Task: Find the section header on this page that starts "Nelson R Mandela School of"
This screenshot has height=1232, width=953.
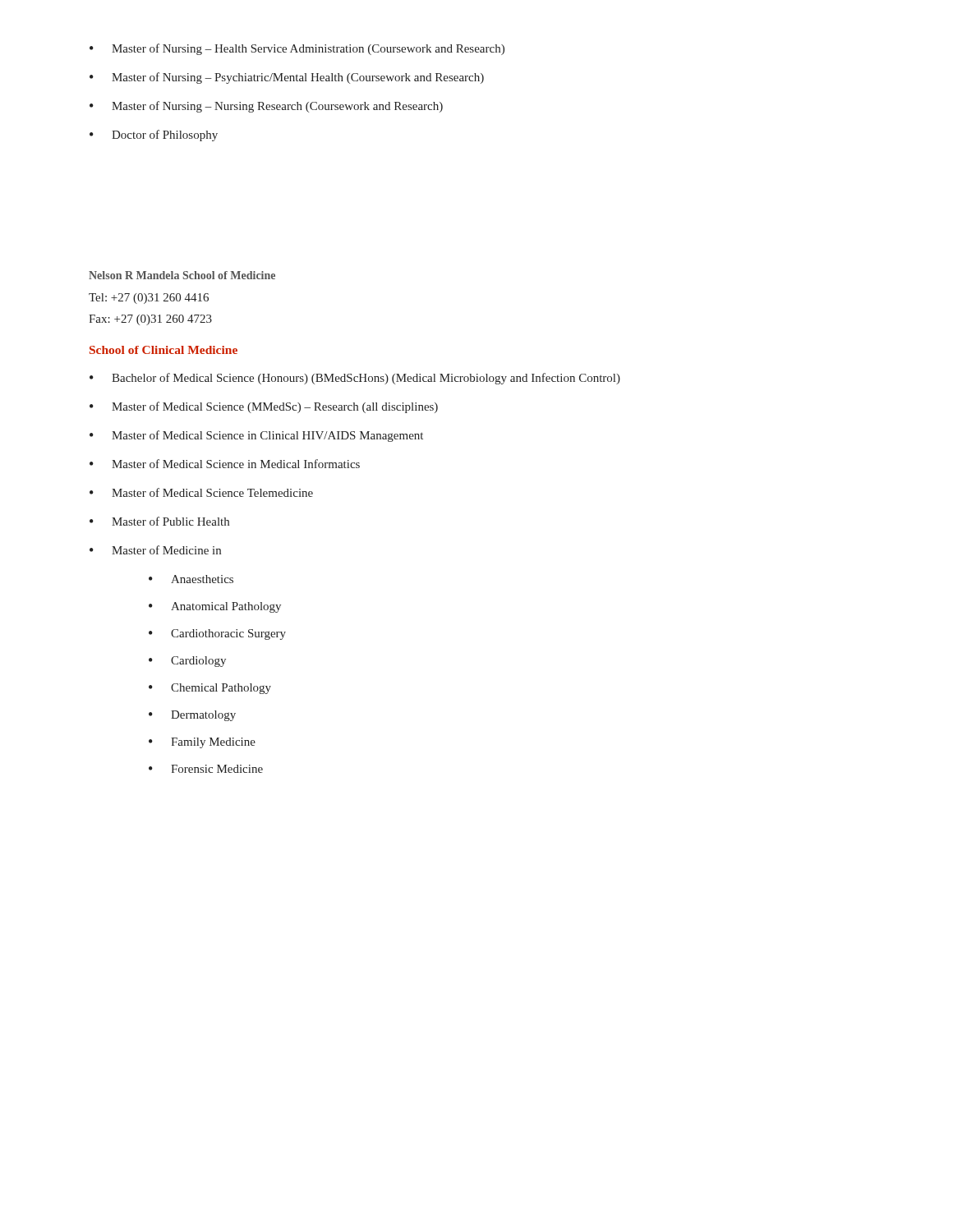Action: [182, 276]
